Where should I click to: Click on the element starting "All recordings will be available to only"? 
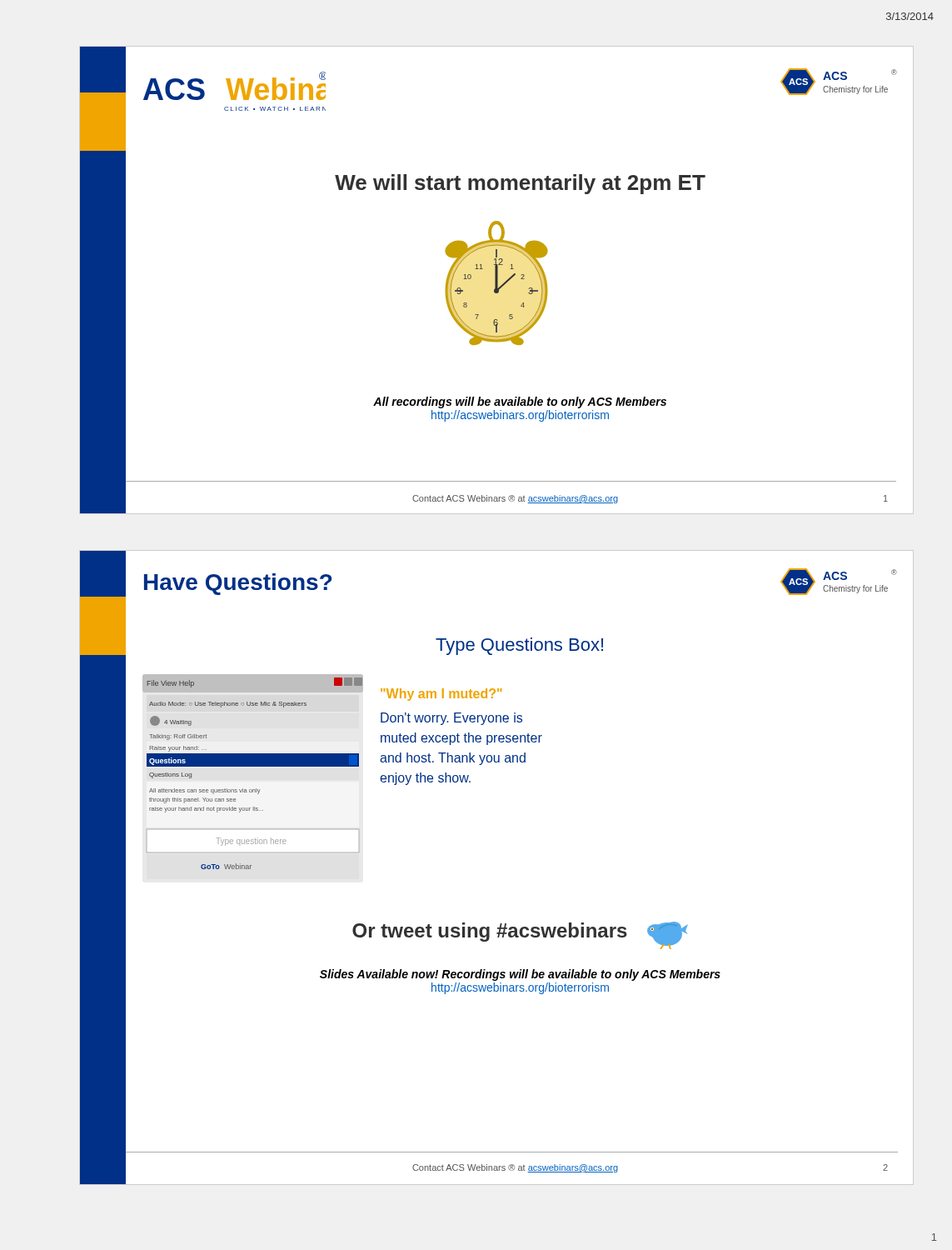(520, 408)
